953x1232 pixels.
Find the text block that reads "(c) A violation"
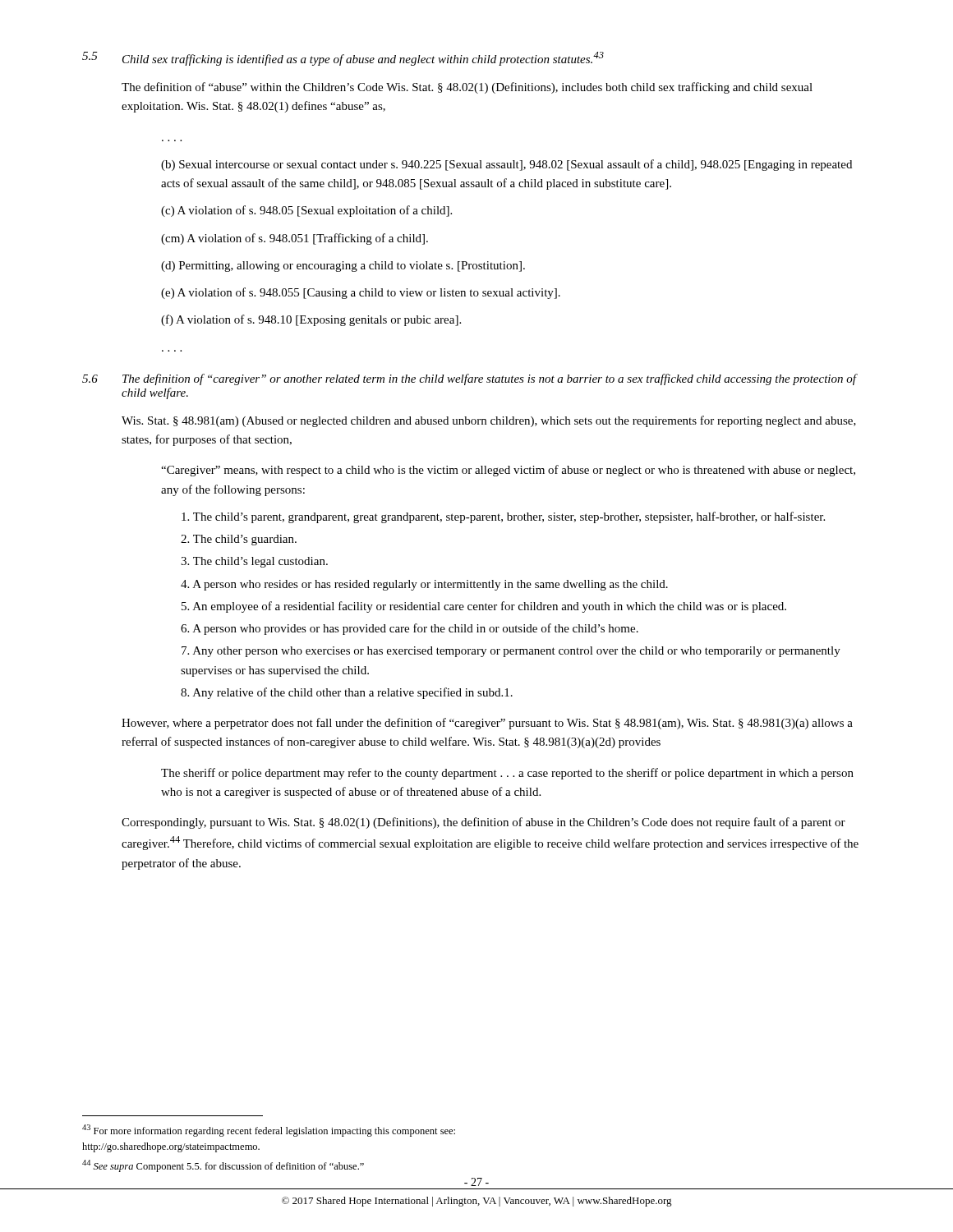[x=307, y=210]
